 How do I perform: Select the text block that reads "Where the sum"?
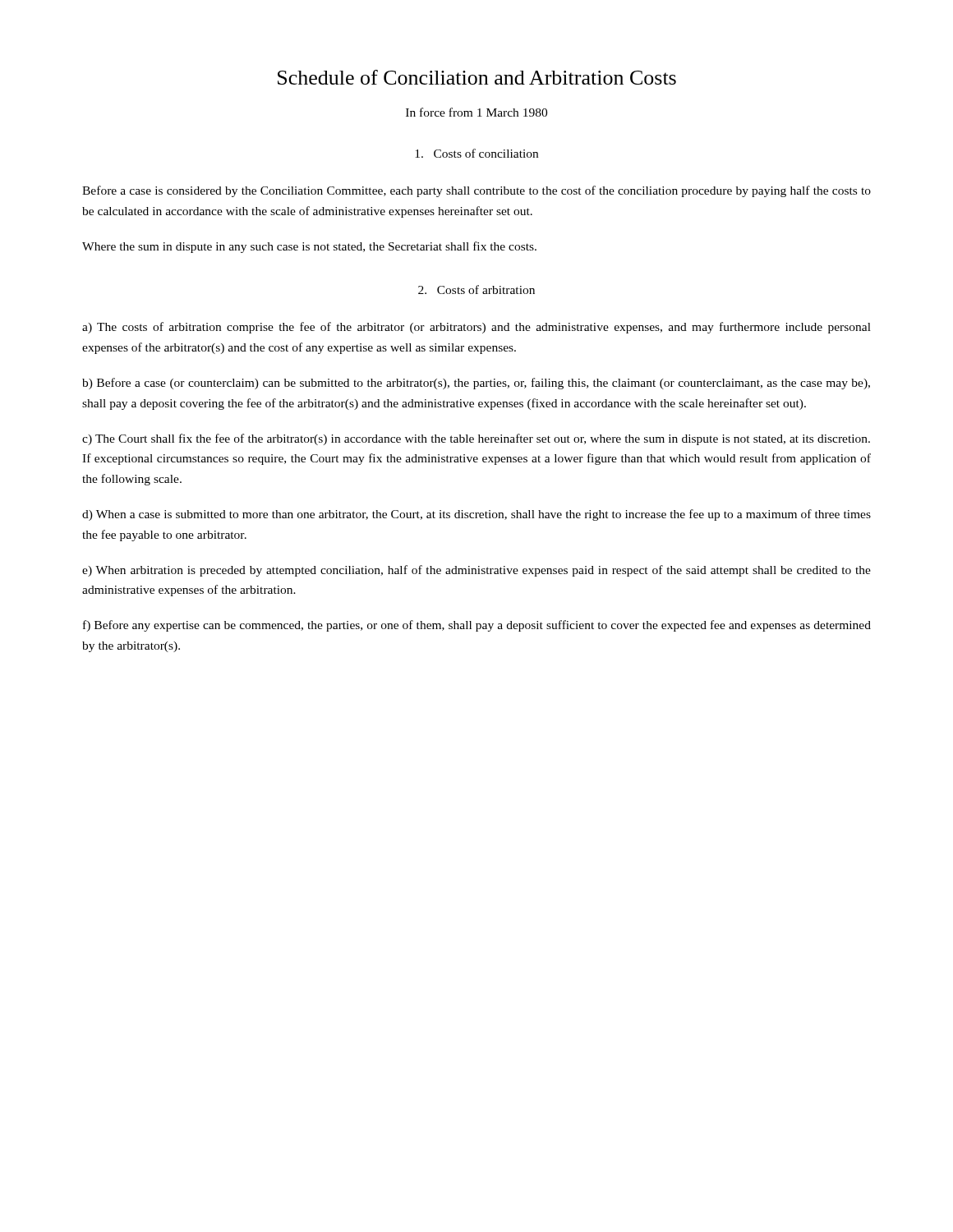tap(310, 246)
